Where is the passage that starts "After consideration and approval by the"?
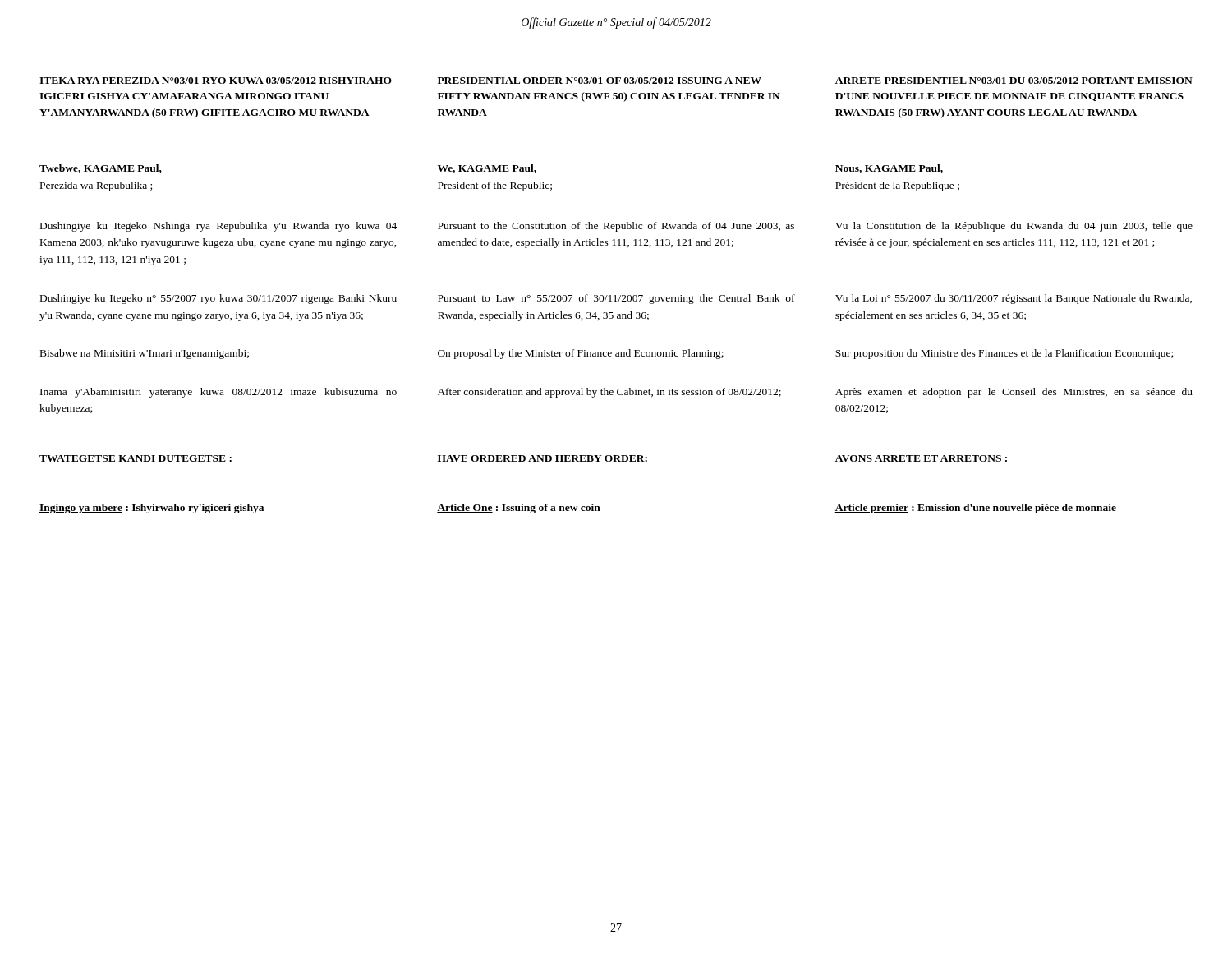Image resolution: width=1232 pixels, height=953 pixels. (616, 392)
